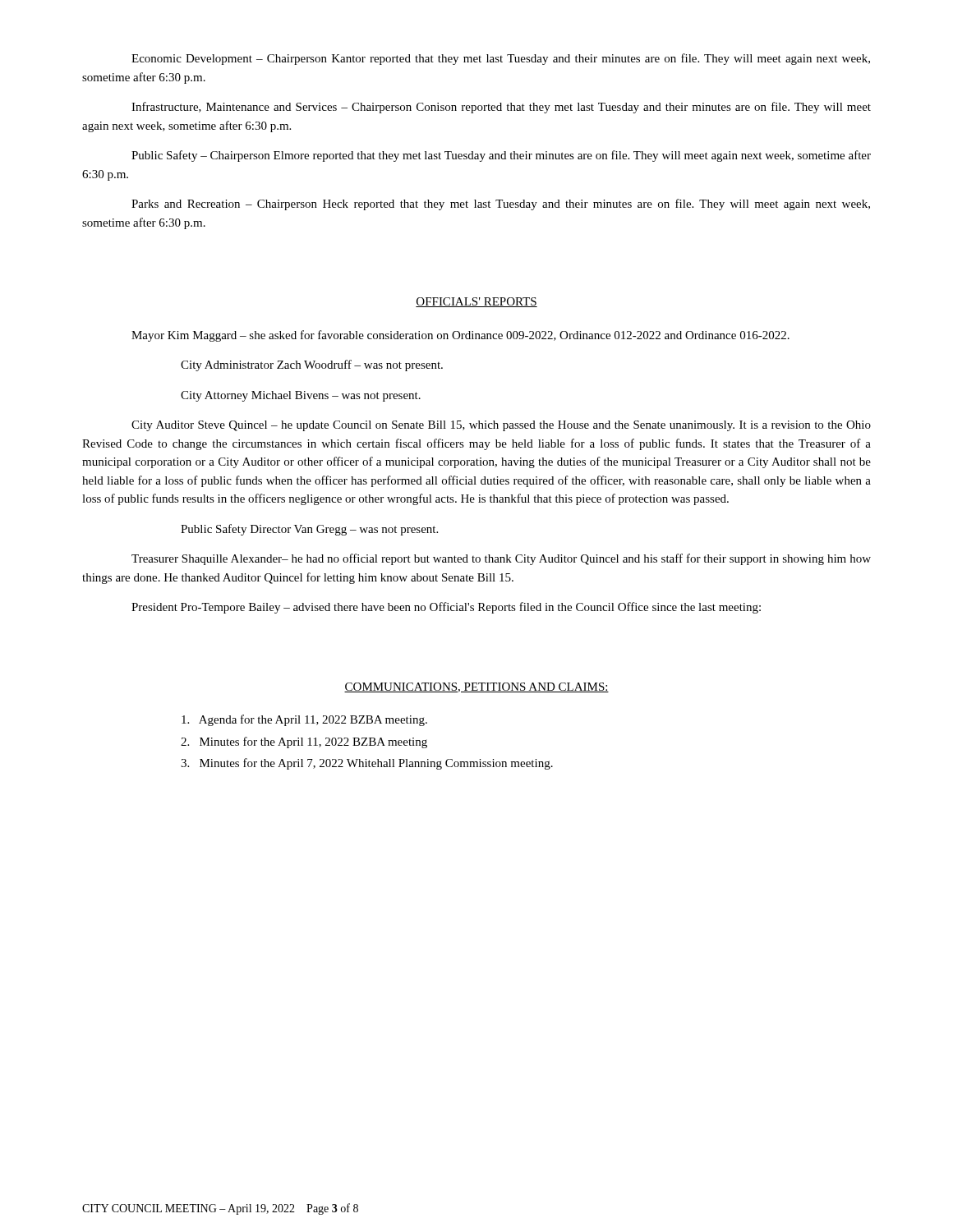953x1232 pixels.
Task: Select the section header that says "OFFICIALS' REPORTS"
Action: coord(476,302)
